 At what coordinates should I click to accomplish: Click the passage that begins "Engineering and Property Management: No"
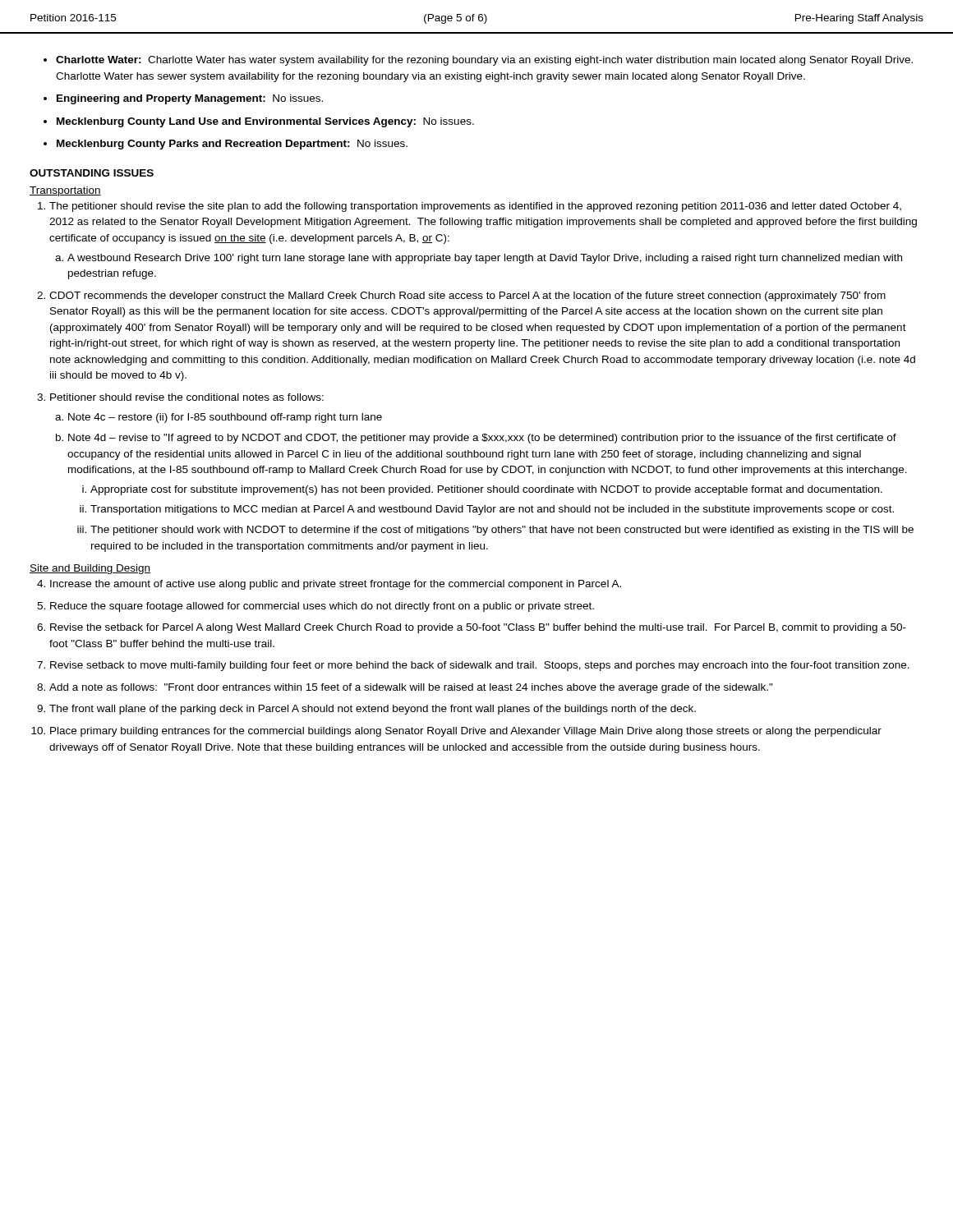[x=190, y=98]
